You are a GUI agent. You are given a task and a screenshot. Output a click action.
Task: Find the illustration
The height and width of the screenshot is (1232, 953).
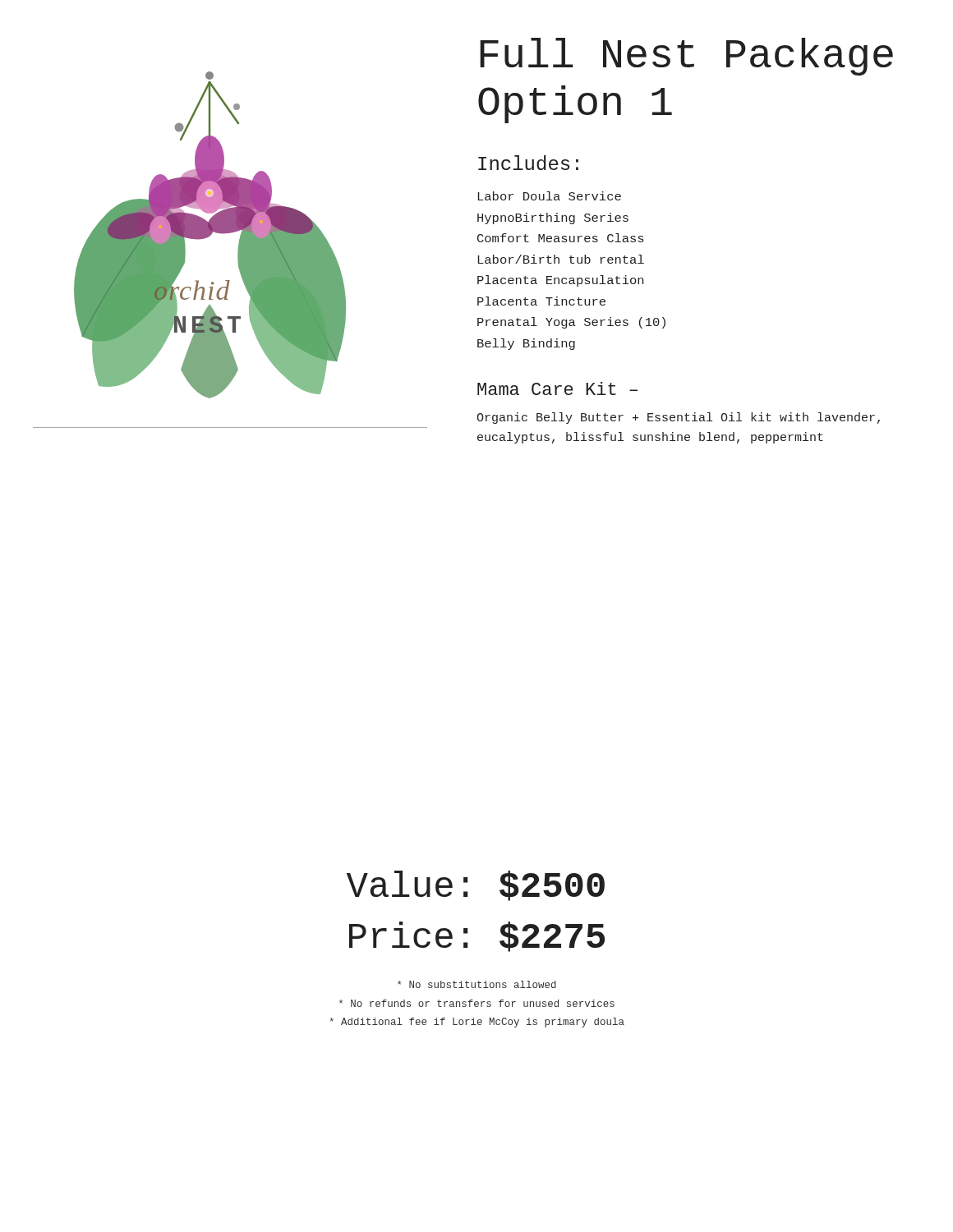(230, 222)
